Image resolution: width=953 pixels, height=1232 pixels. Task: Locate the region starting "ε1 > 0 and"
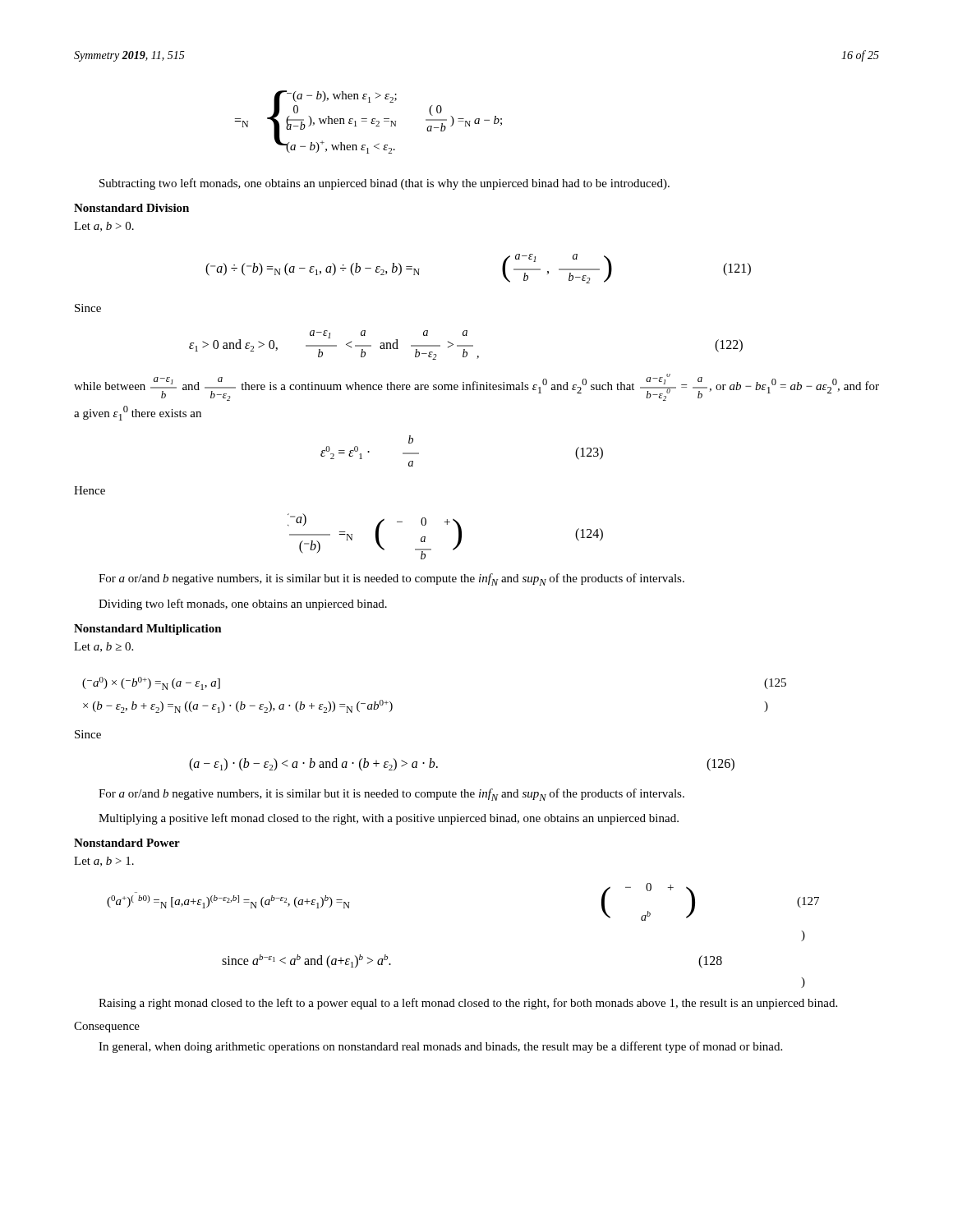(x=476, y=346)
